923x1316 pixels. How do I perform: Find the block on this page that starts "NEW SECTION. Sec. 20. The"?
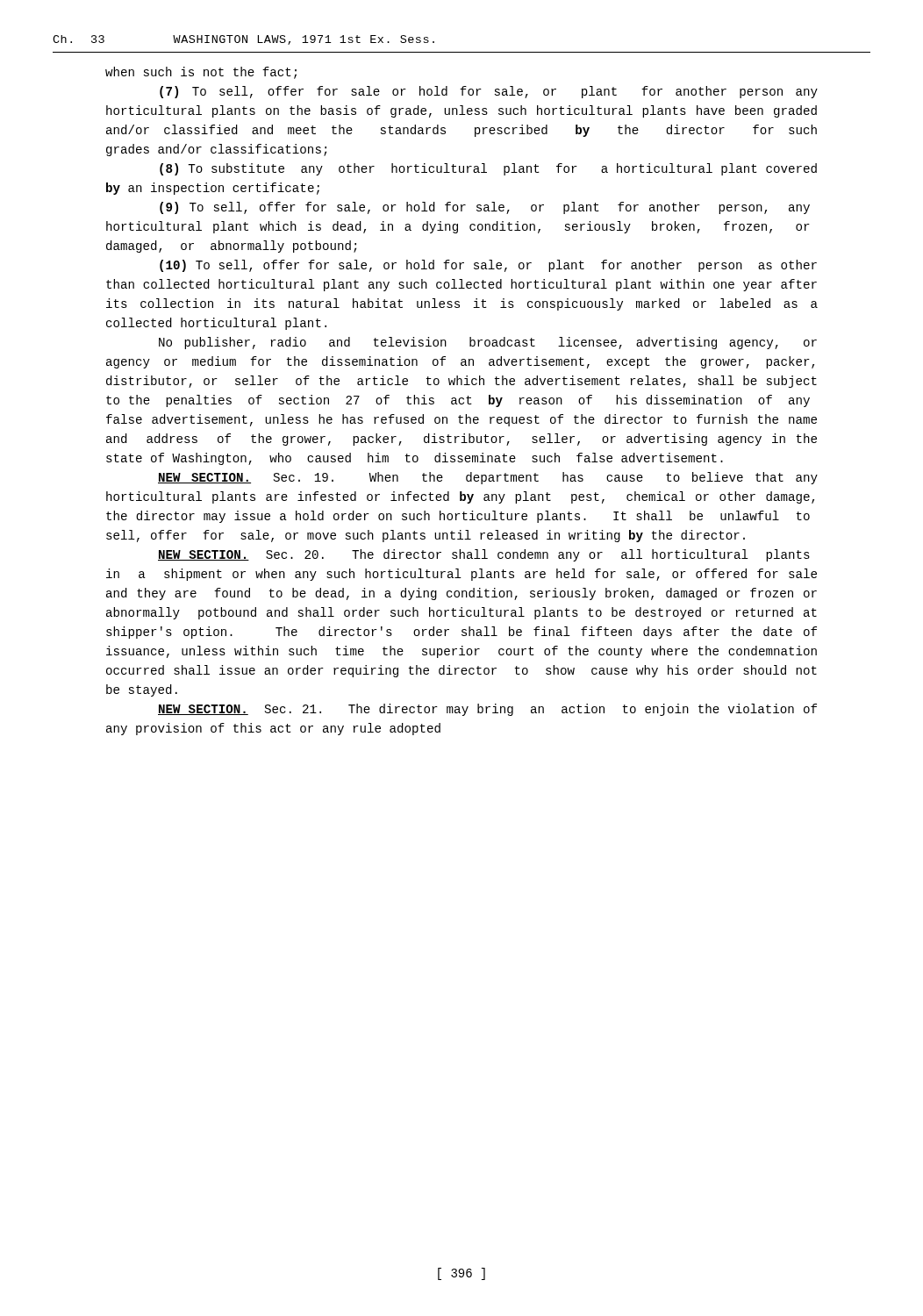[x=462, y=623]
